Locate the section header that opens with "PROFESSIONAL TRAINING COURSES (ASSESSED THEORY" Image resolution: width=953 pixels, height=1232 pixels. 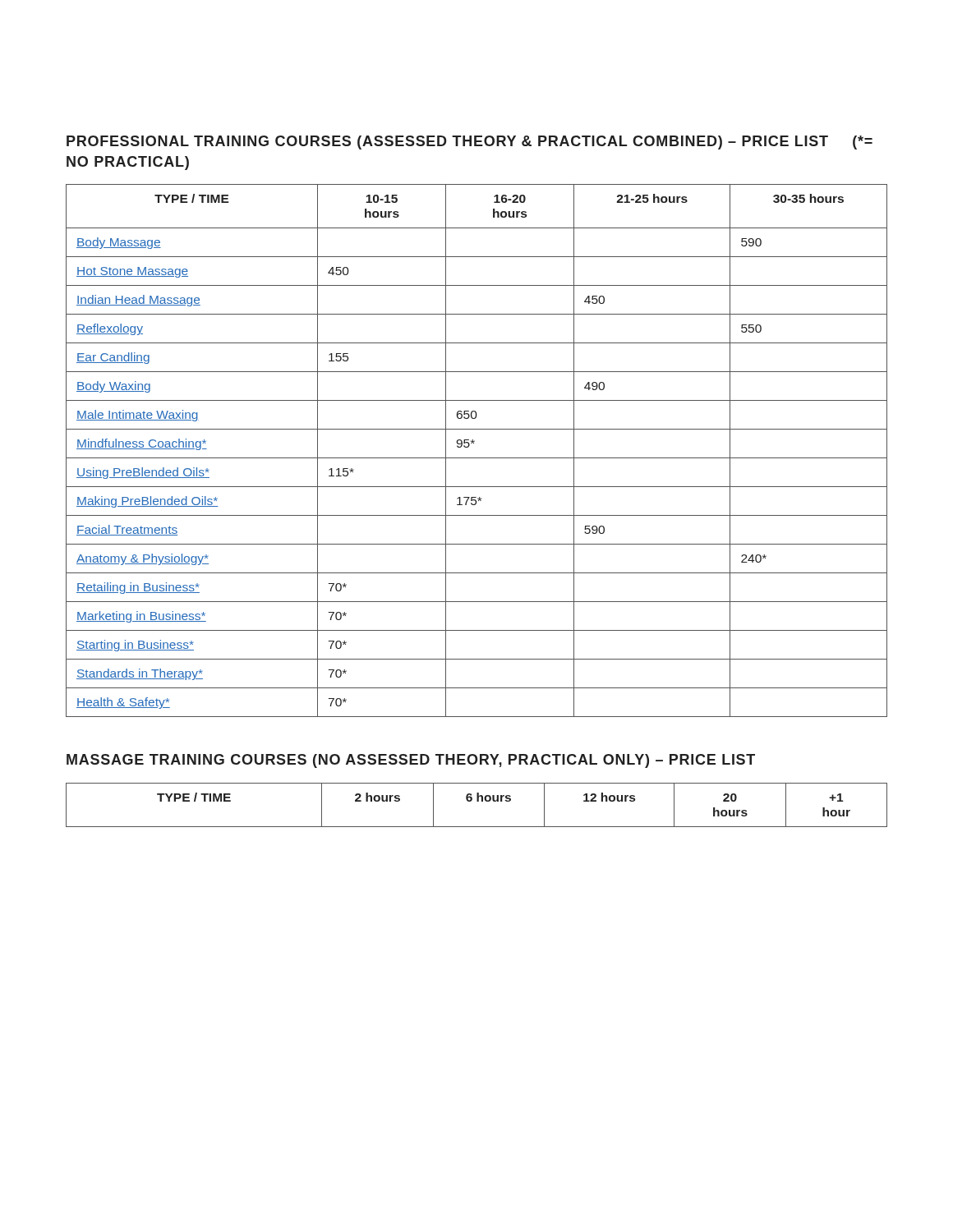[x=470, y=152]
